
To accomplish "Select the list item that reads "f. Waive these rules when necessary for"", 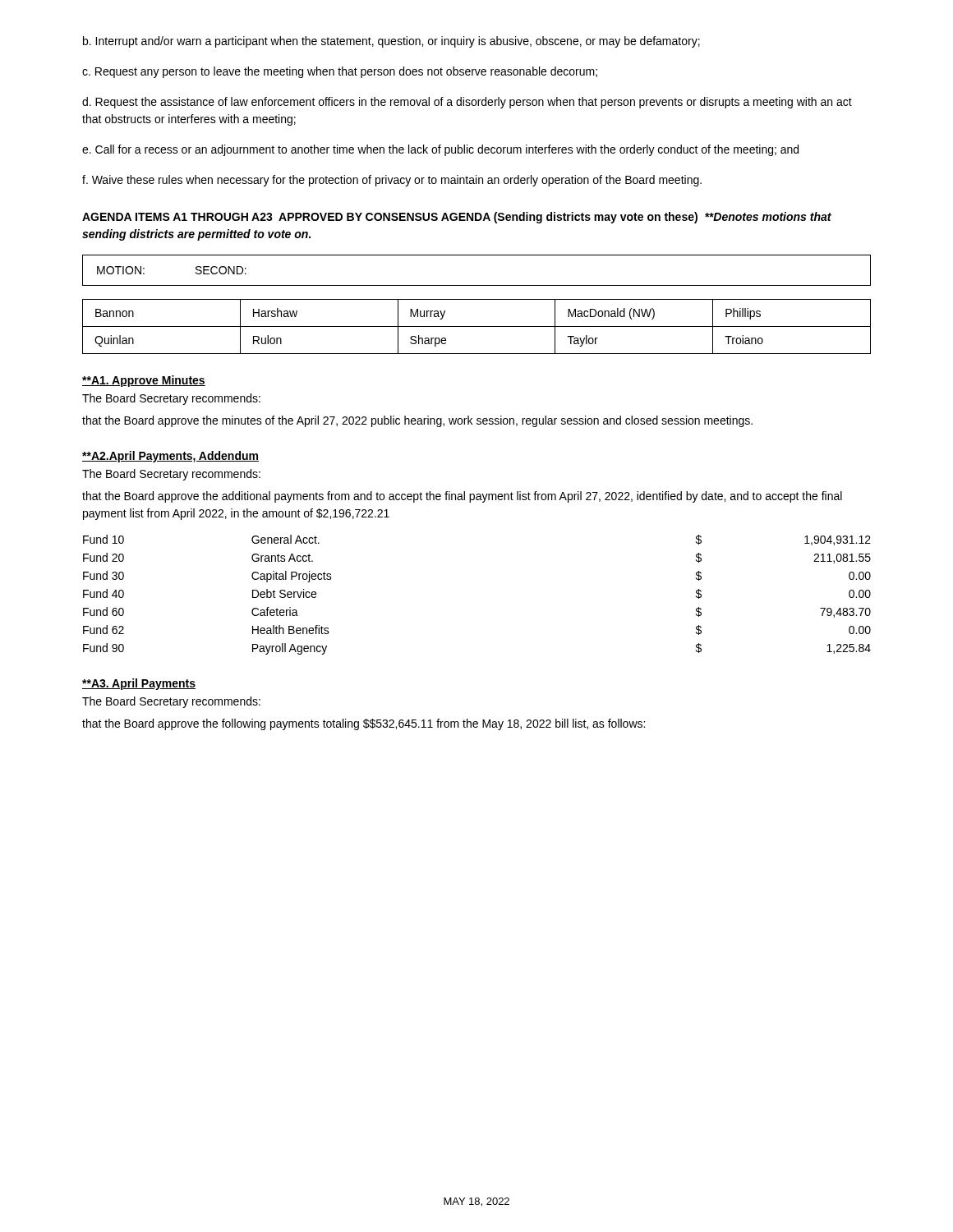I will click(x=392, y=180).
